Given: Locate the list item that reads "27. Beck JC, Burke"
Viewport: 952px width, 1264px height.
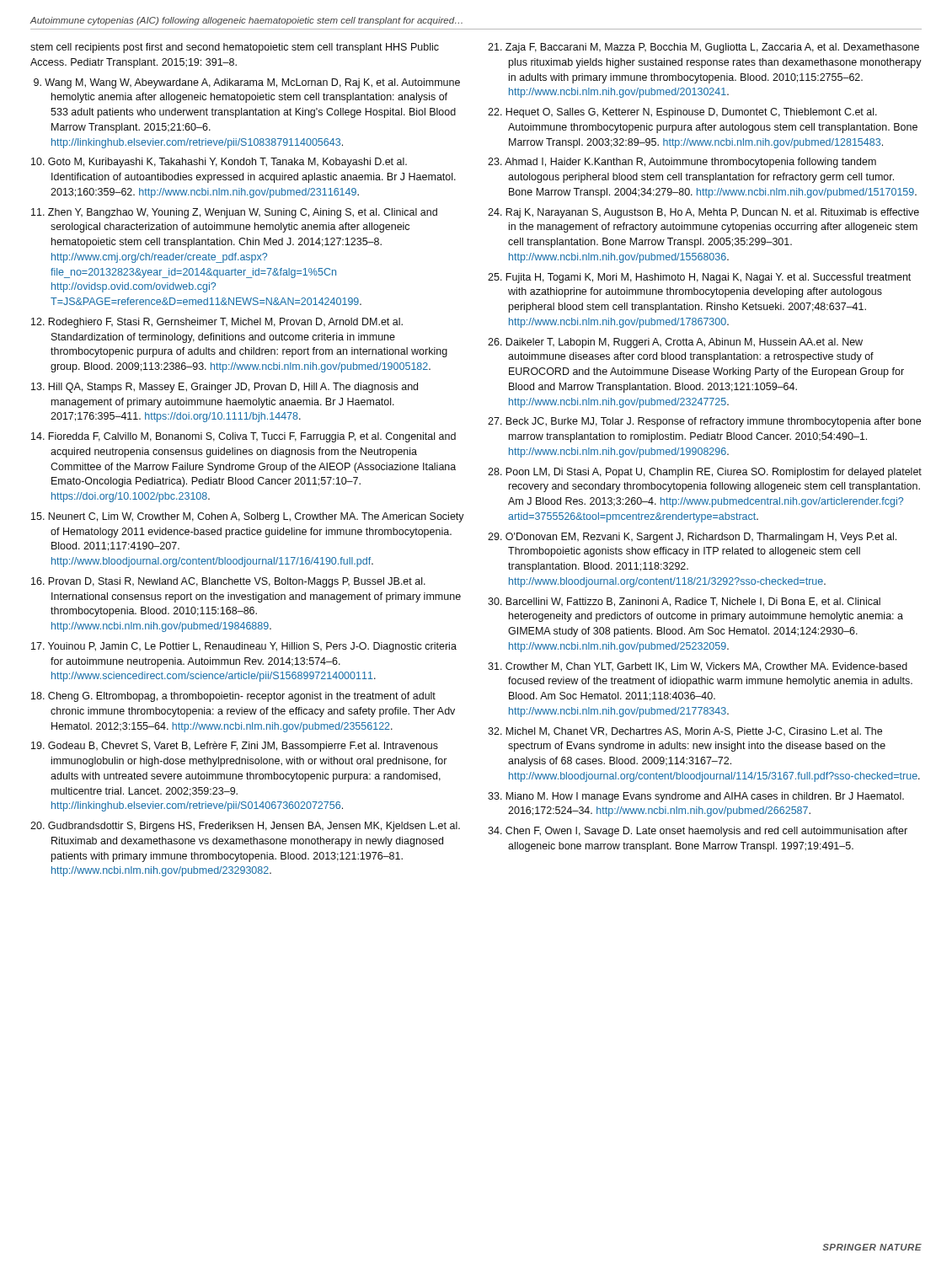Looking at the screenshot, I should point(705,436).
